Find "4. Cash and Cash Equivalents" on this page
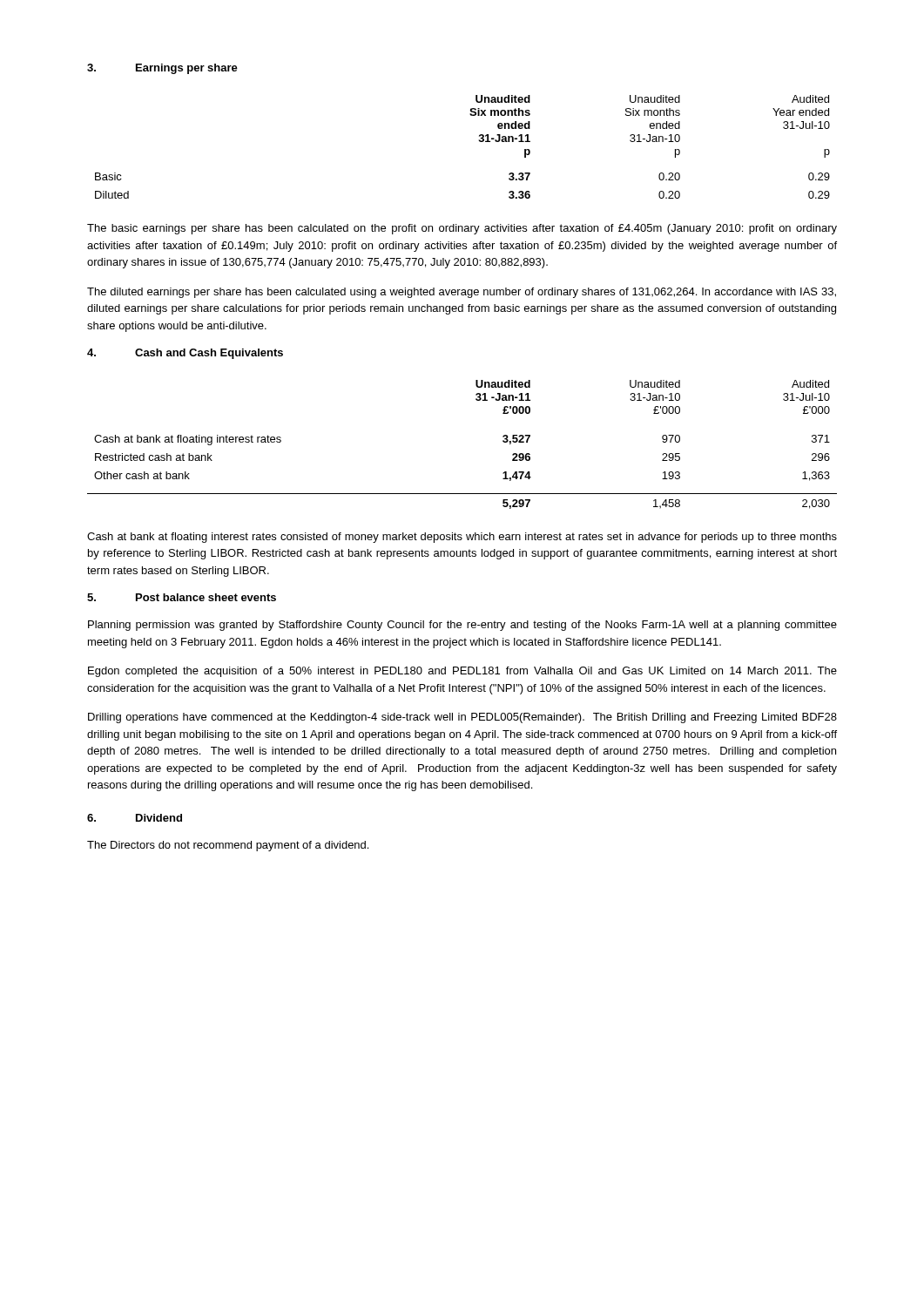The image size is (924, 1307). coord(185,352)
